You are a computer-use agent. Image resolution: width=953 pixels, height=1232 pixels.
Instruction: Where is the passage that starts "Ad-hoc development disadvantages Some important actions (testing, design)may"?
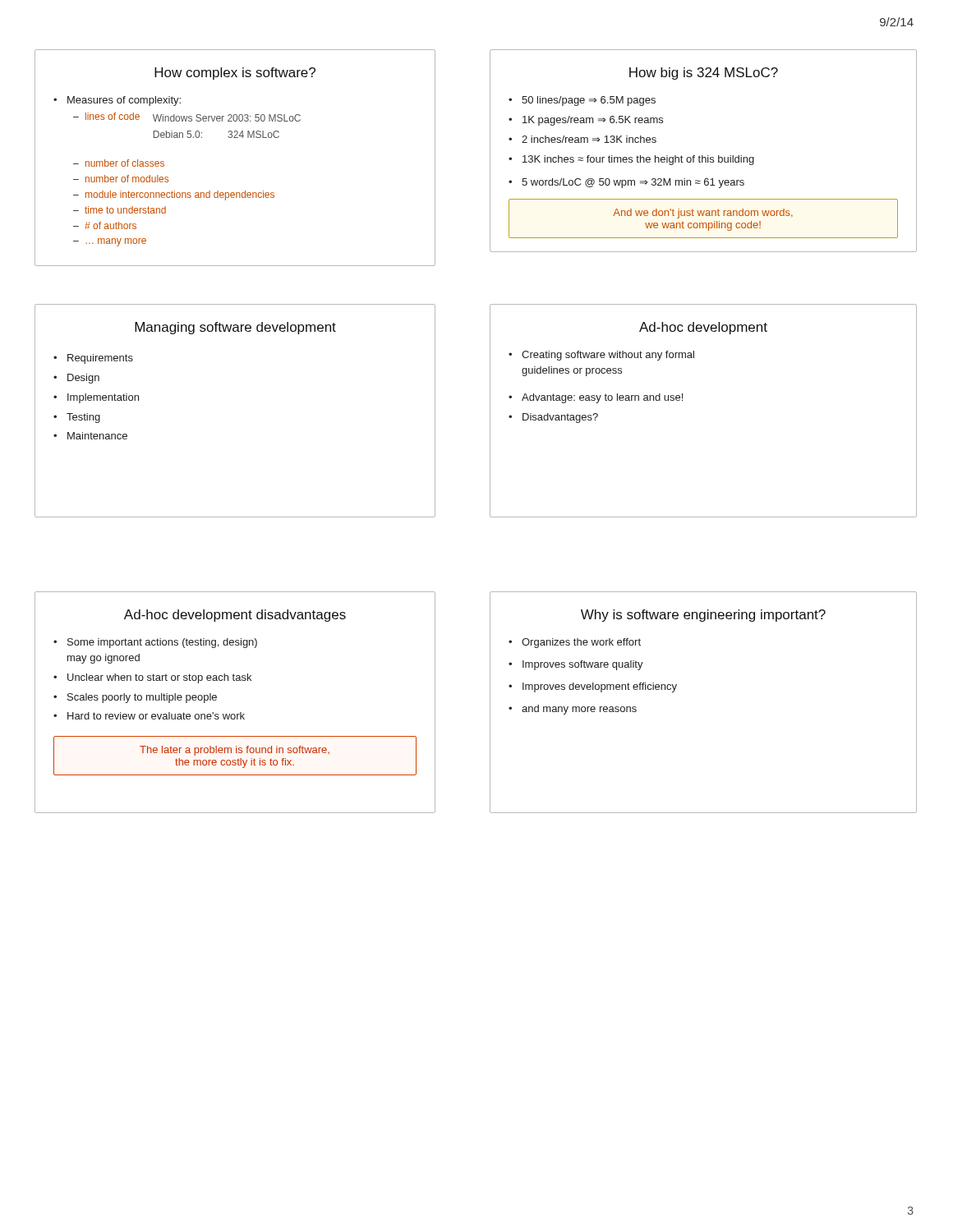235,691
